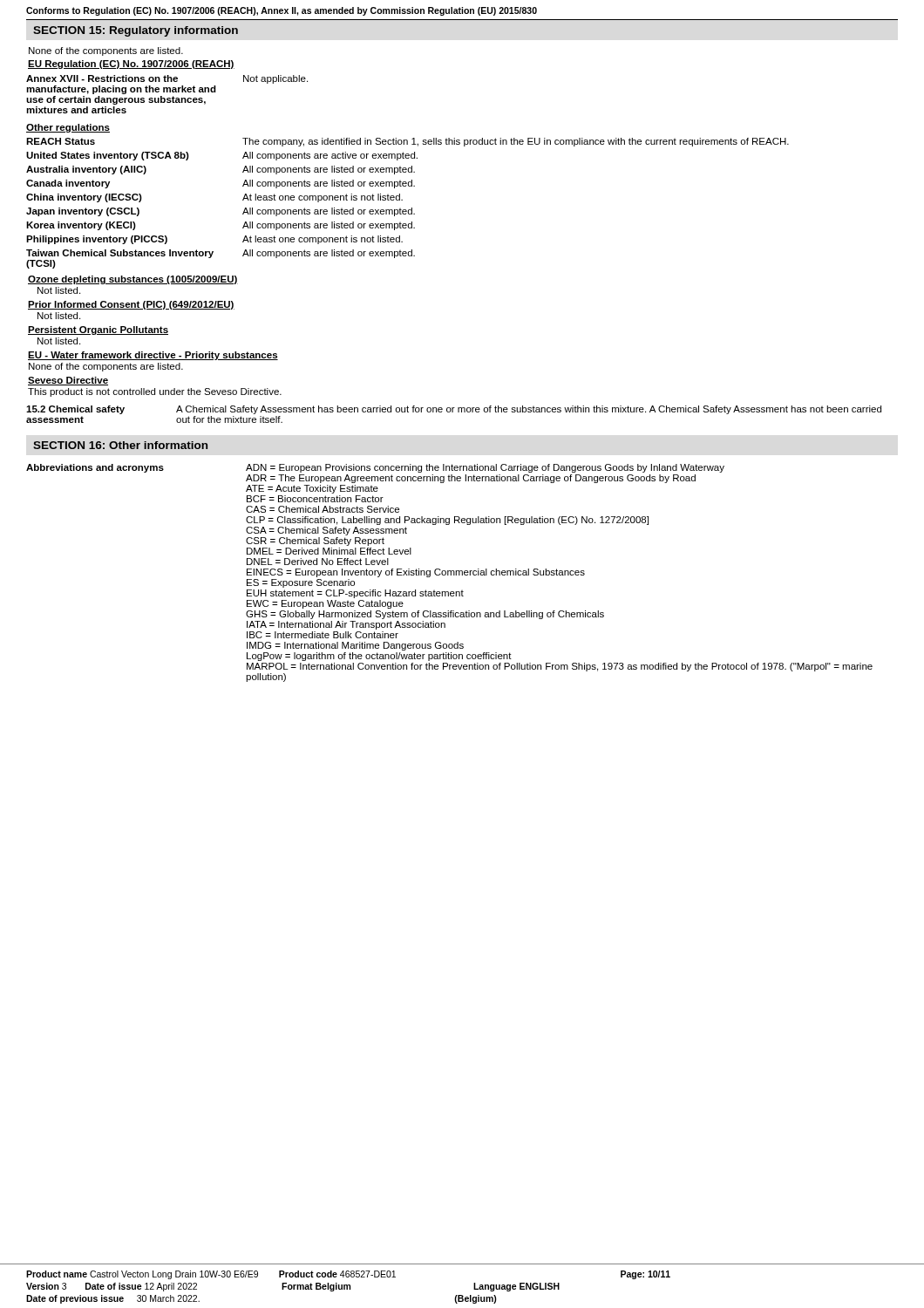
Task: Find the block on this page that starts "This product is"
Action: pos(155,391)
